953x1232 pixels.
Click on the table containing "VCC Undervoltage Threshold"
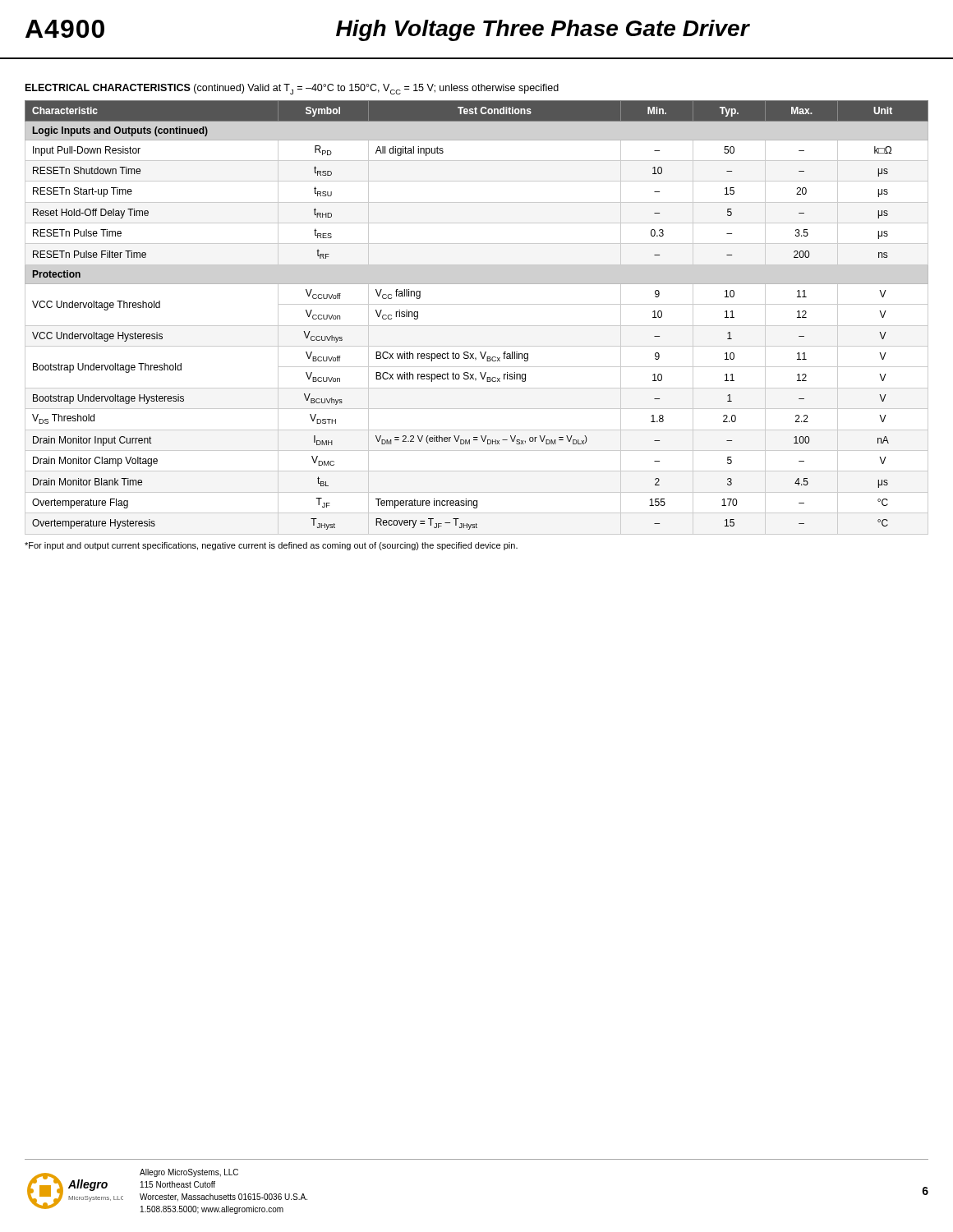(476, 317)
